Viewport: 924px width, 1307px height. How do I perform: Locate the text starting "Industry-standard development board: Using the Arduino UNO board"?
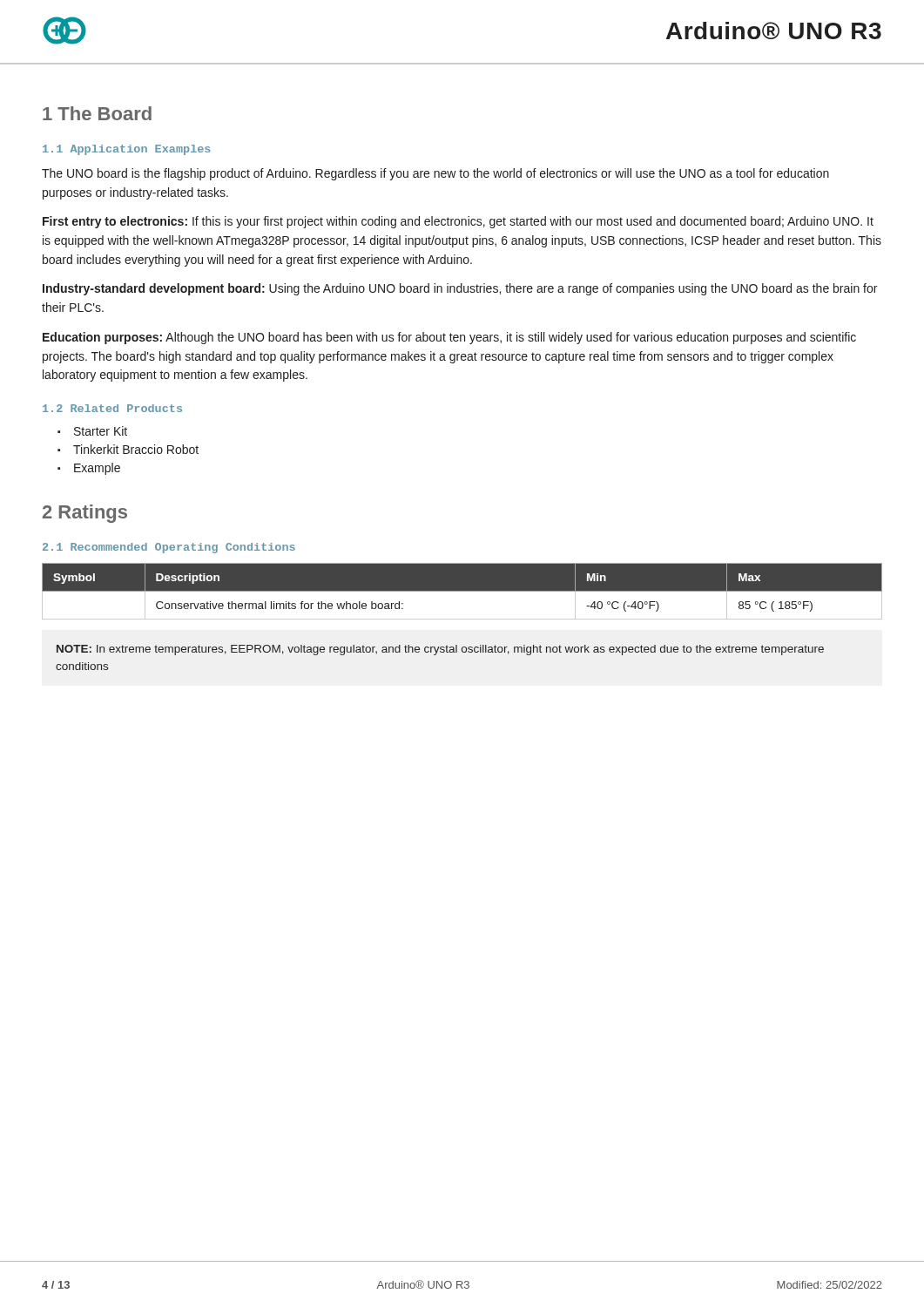(x=462, y=299)
